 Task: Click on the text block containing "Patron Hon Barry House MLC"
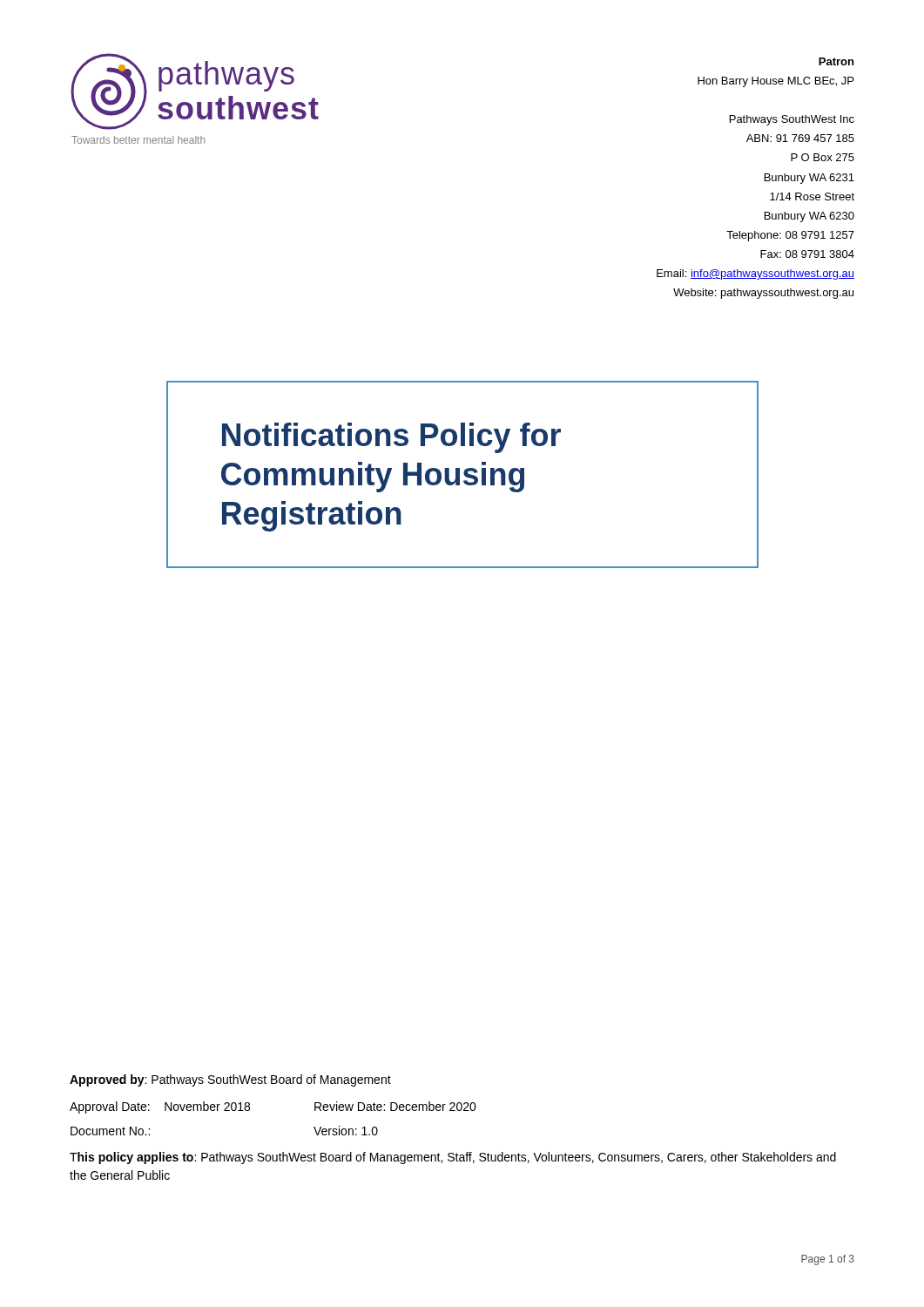click(x=755, y=177)
